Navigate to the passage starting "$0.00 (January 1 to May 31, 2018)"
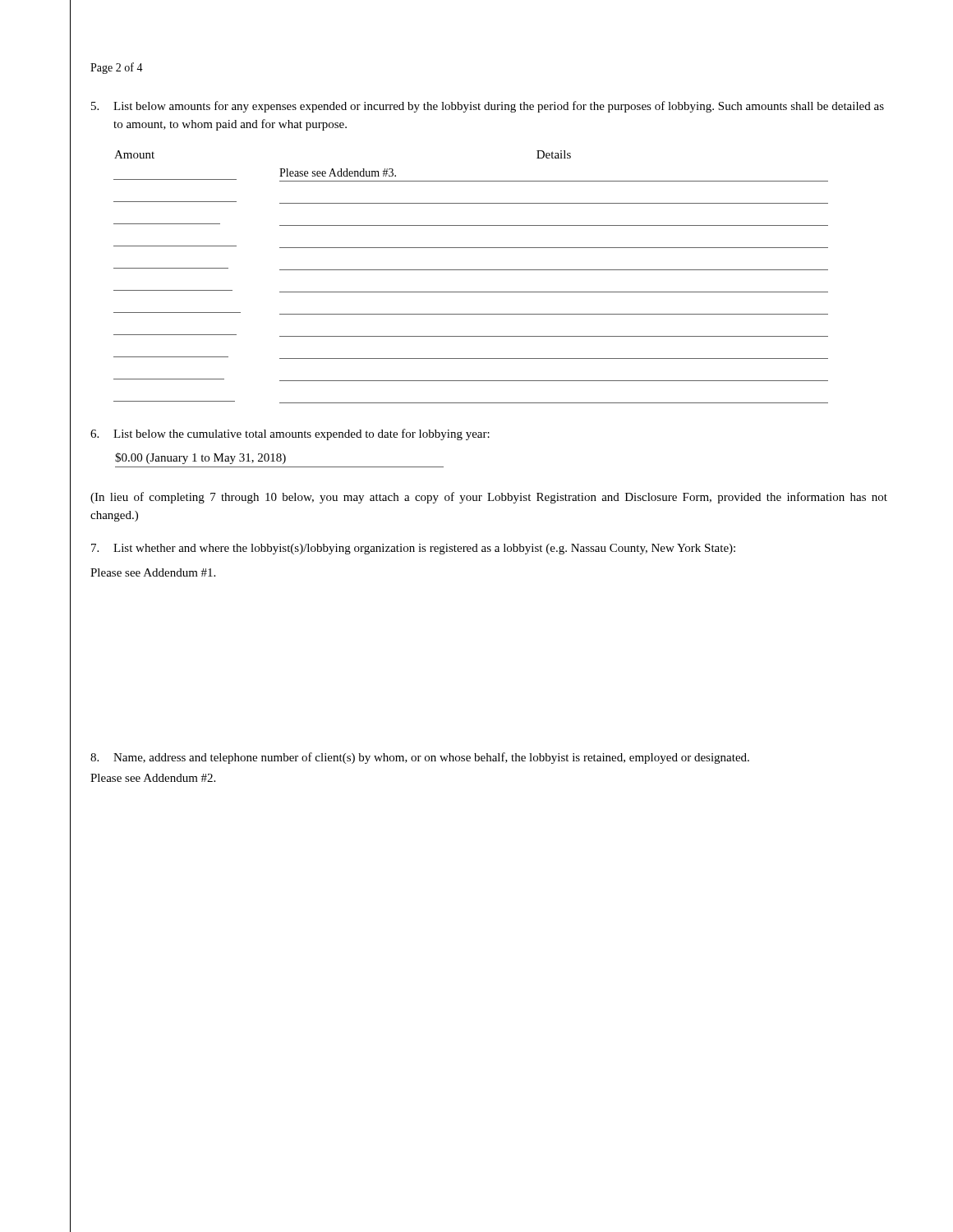 coord(279,459)
